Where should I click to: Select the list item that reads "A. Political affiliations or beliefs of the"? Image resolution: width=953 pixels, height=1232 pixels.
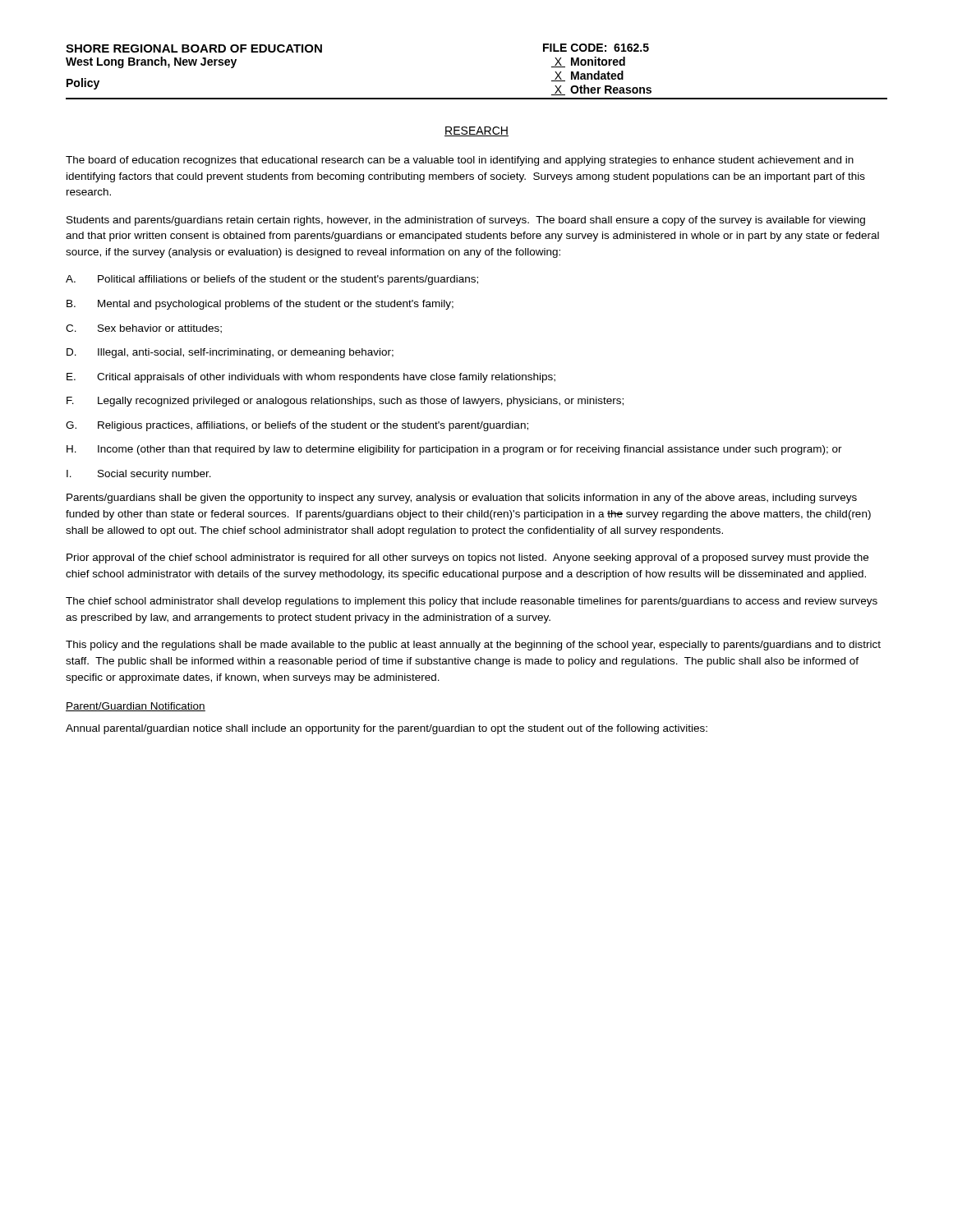tap(476, 279)
